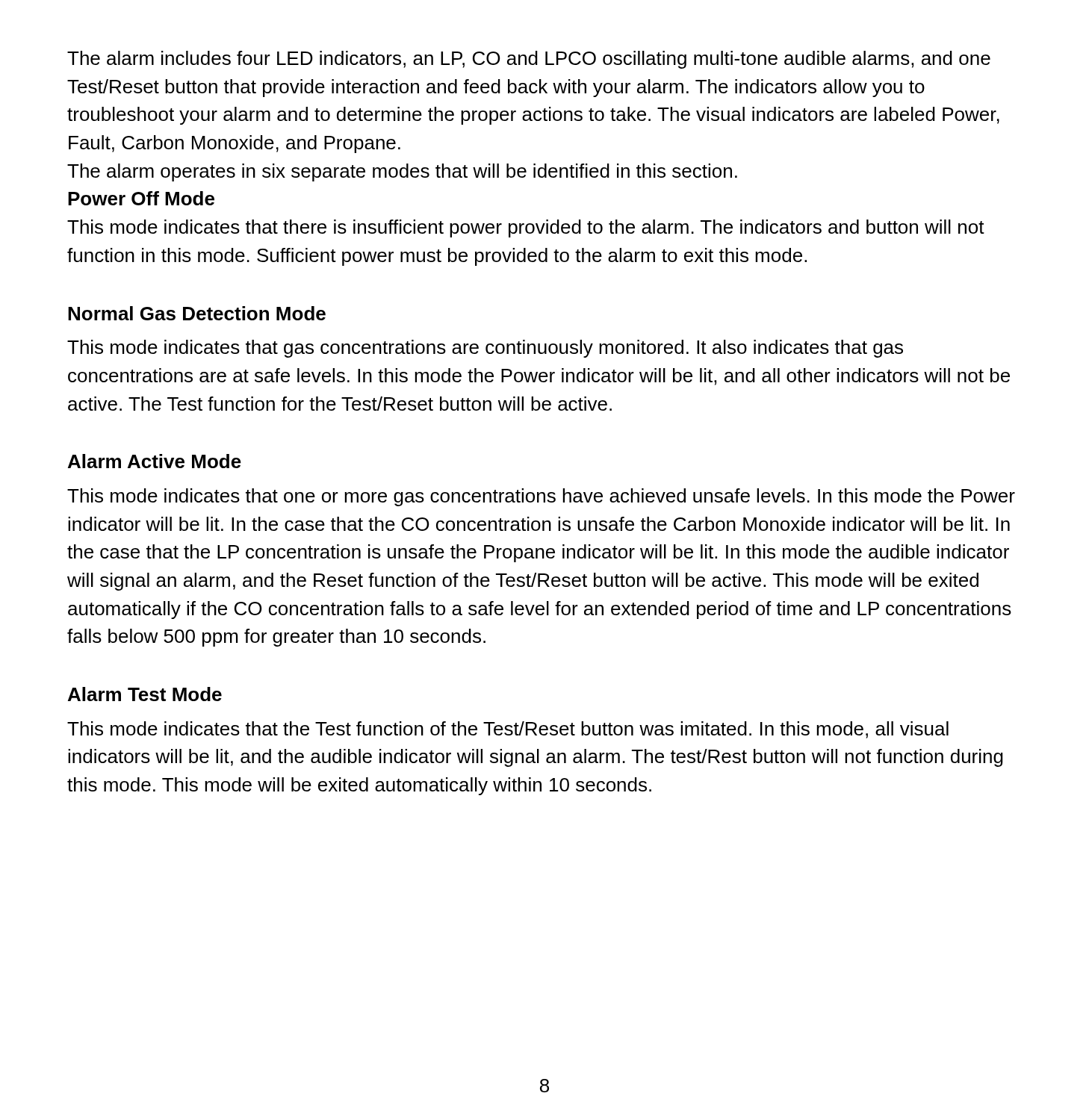Find the region starting "Power Off Mode"
The image size is (1089, 1120).
point(141,199)
